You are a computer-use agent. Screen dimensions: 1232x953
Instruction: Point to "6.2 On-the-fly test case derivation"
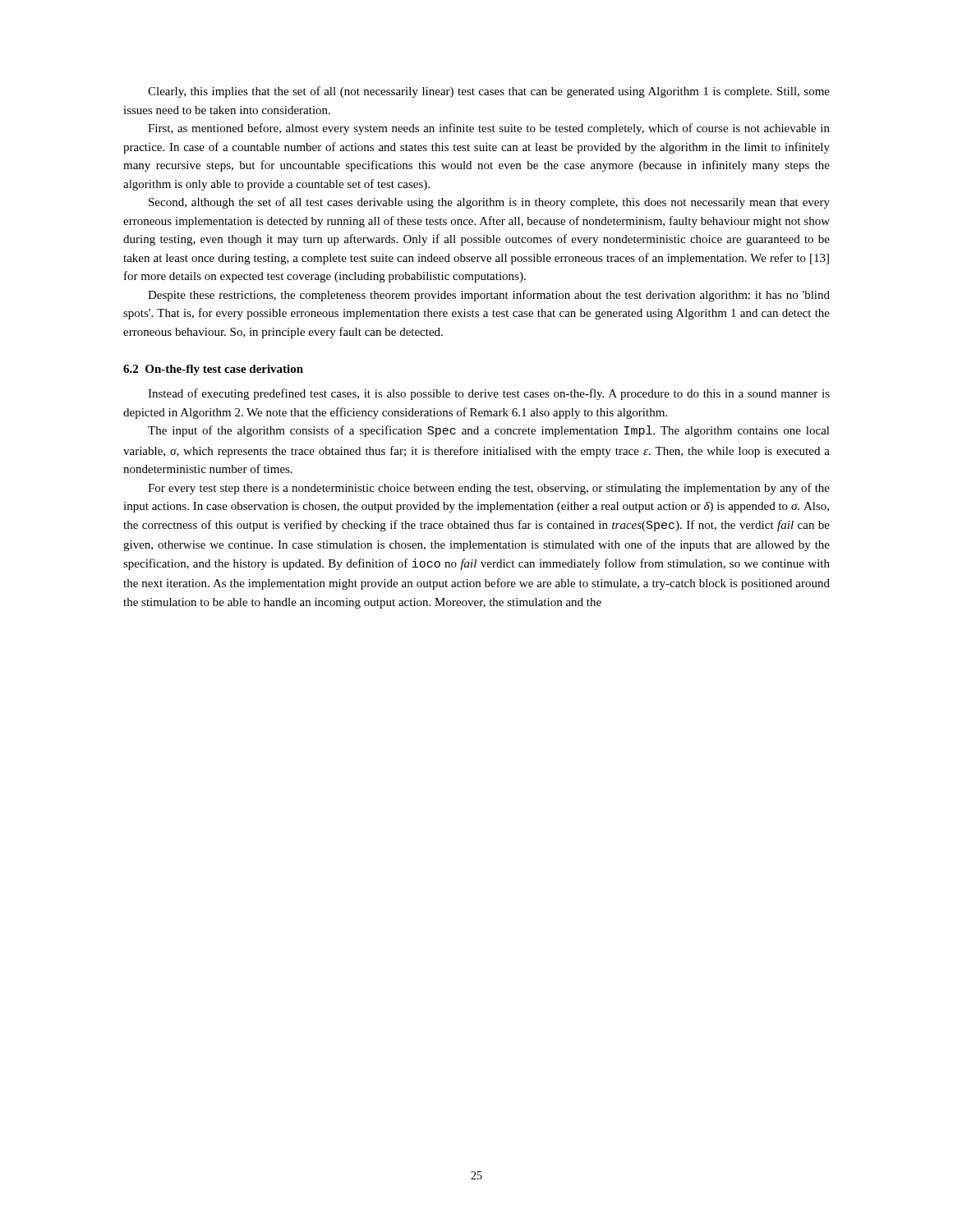pyautogui.click(x=213, y=369)
